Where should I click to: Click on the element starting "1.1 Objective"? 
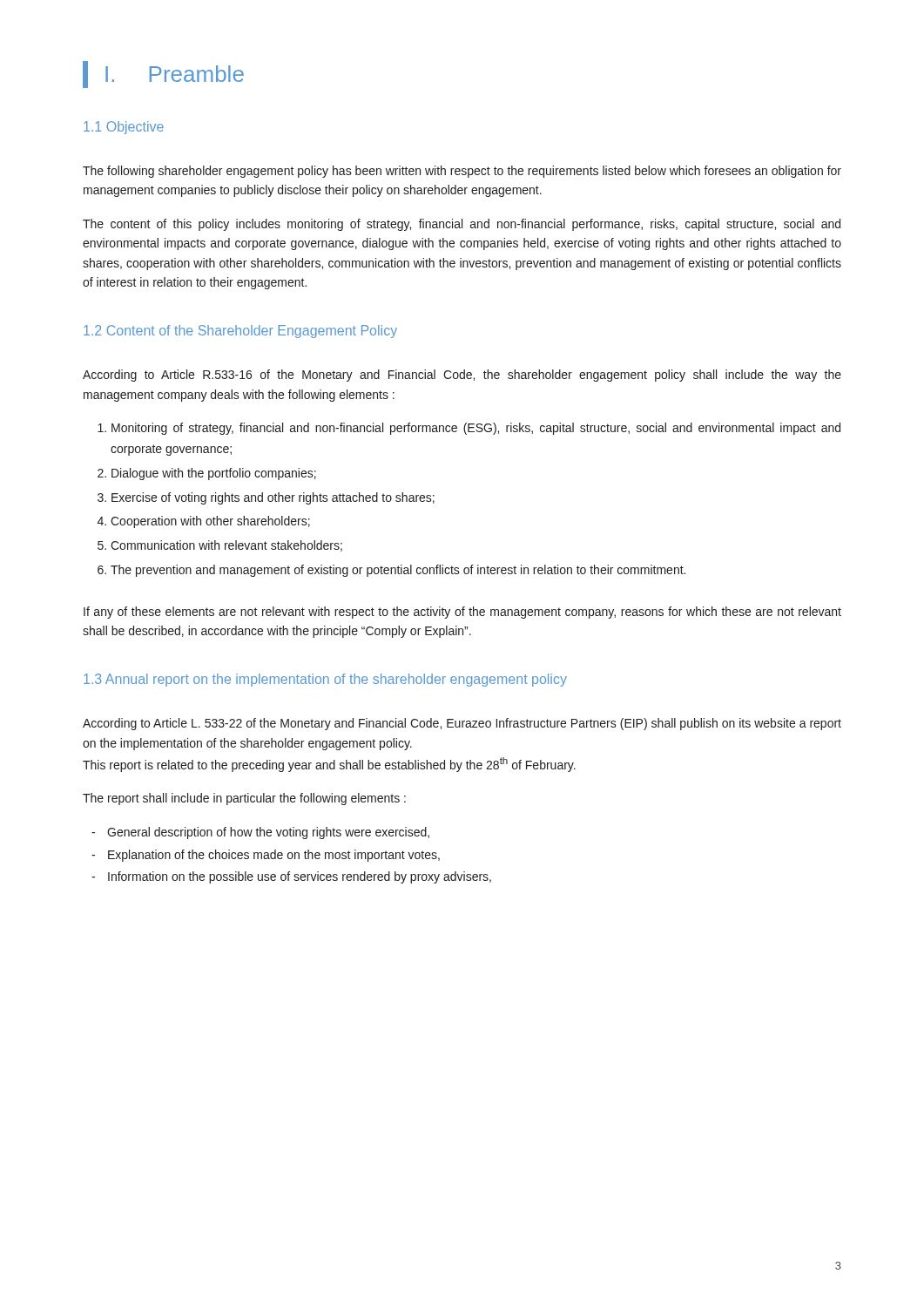click(124, 128)
